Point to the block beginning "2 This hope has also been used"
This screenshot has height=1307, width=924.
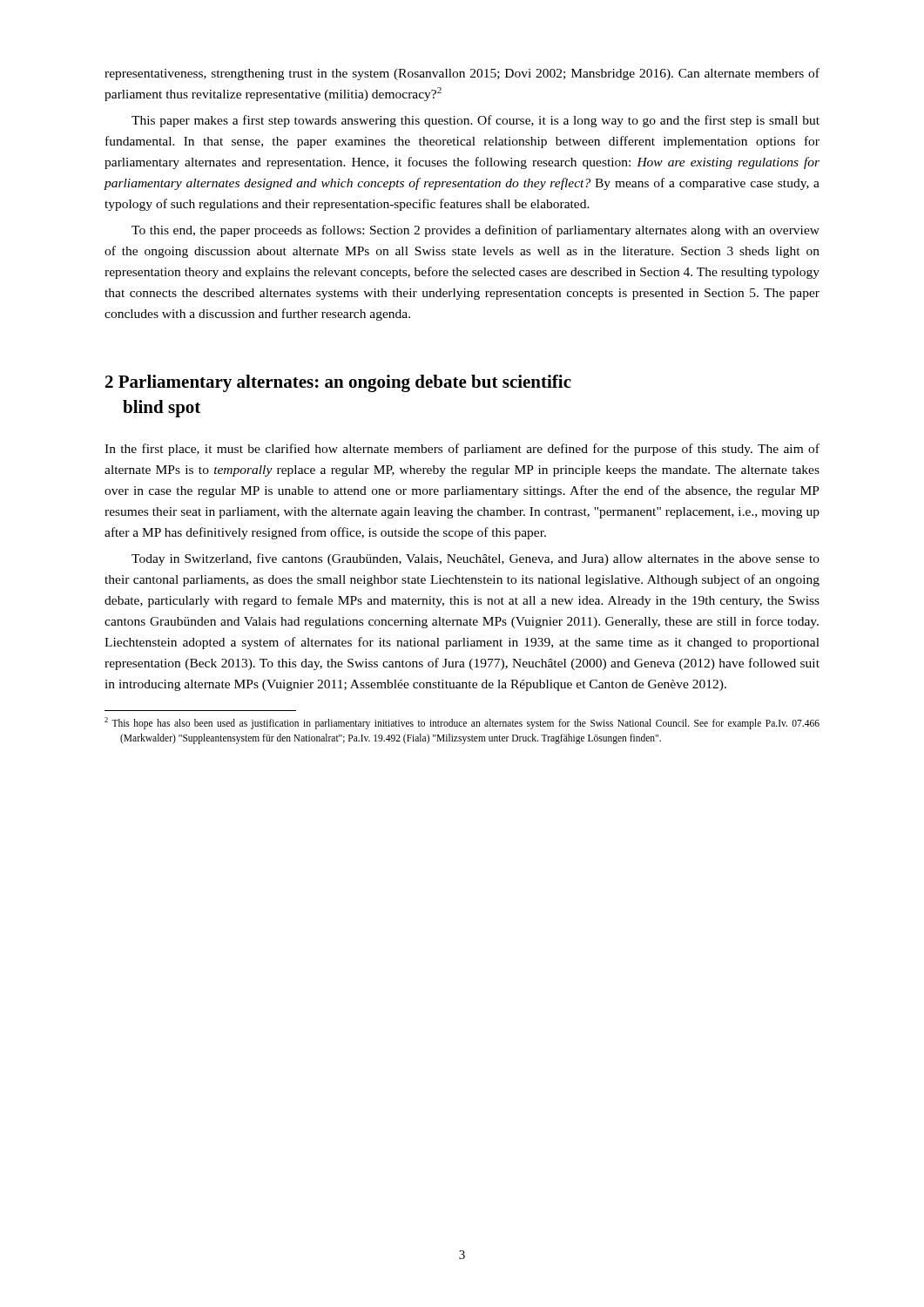tap(462, 730)
